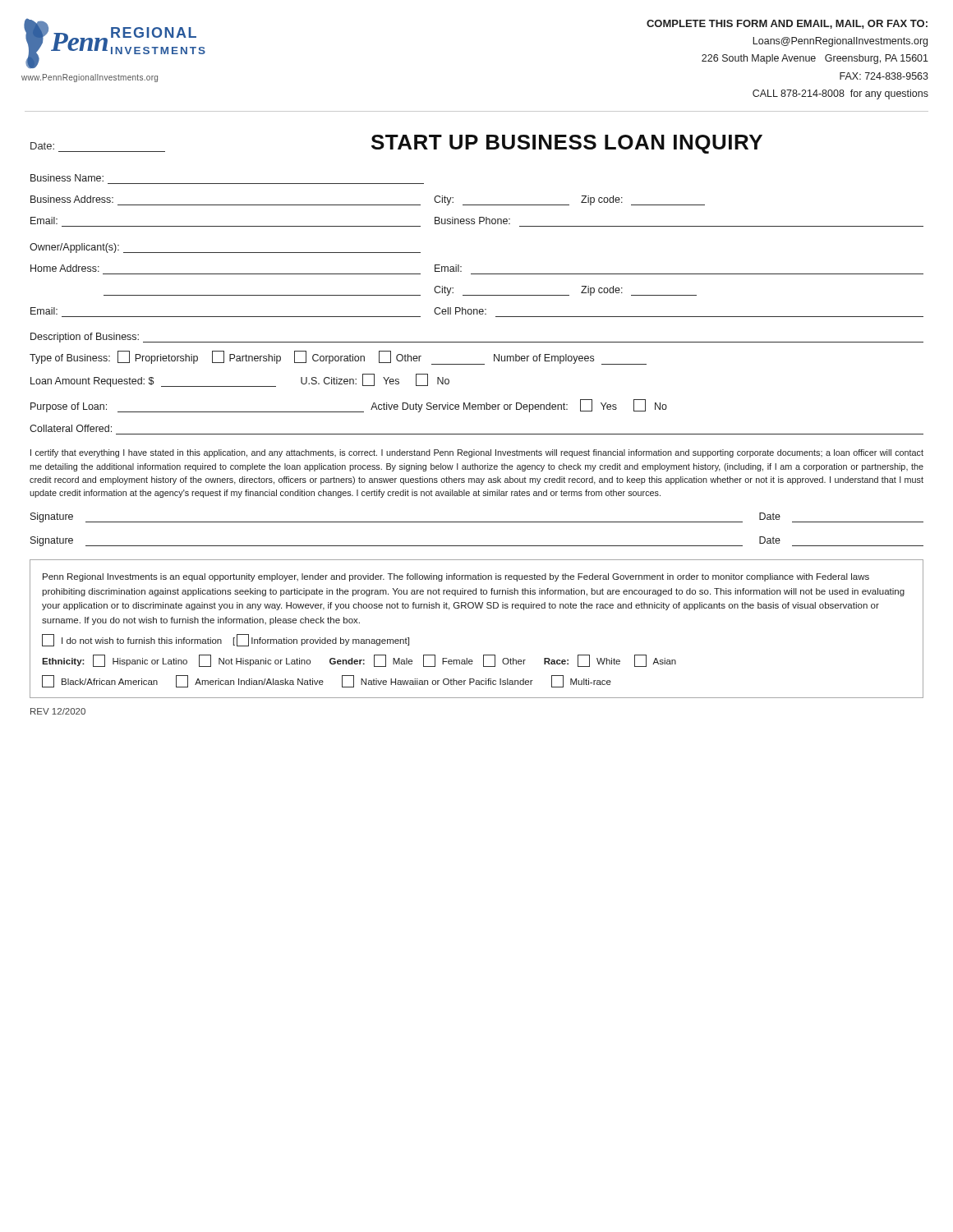Point to "Collateral Offered:"
This screenshot has width=953, height=1232.
[x=476, y=428]
